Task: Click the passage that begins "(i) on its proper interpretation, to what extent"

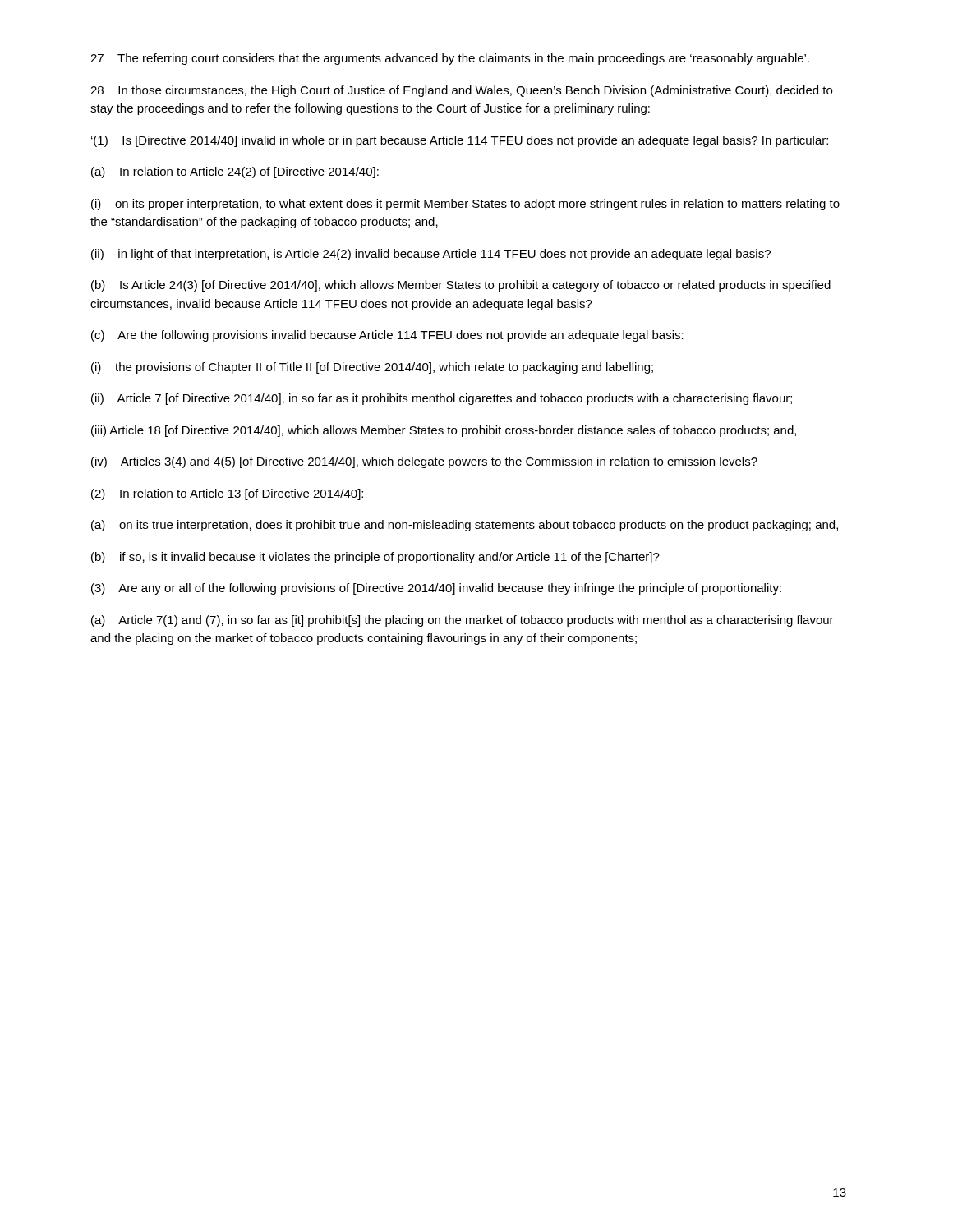Action: tap(465, 212)
